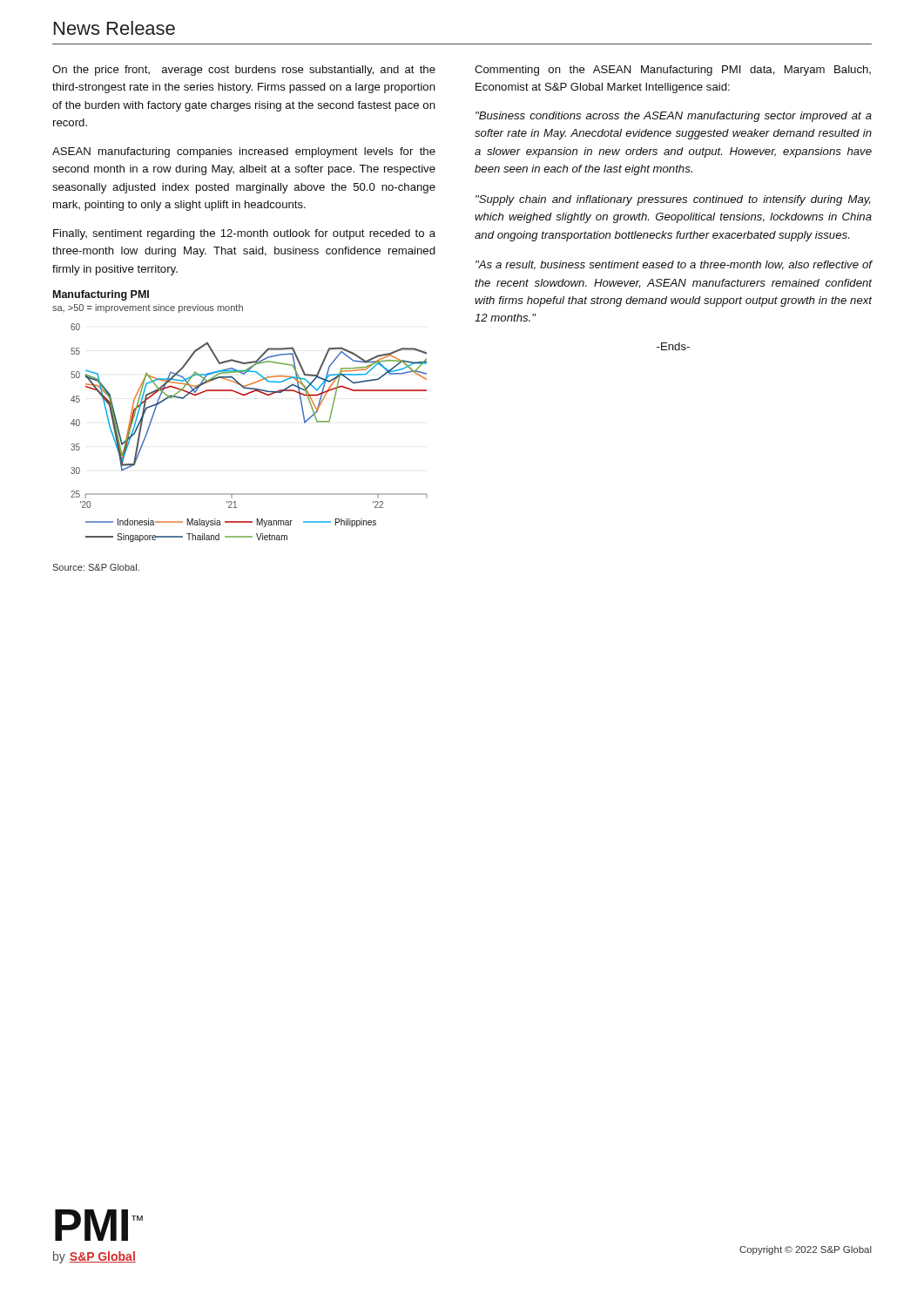Click on the line chart
Viewport: 924px width, 1307px height.
point(244,439)
